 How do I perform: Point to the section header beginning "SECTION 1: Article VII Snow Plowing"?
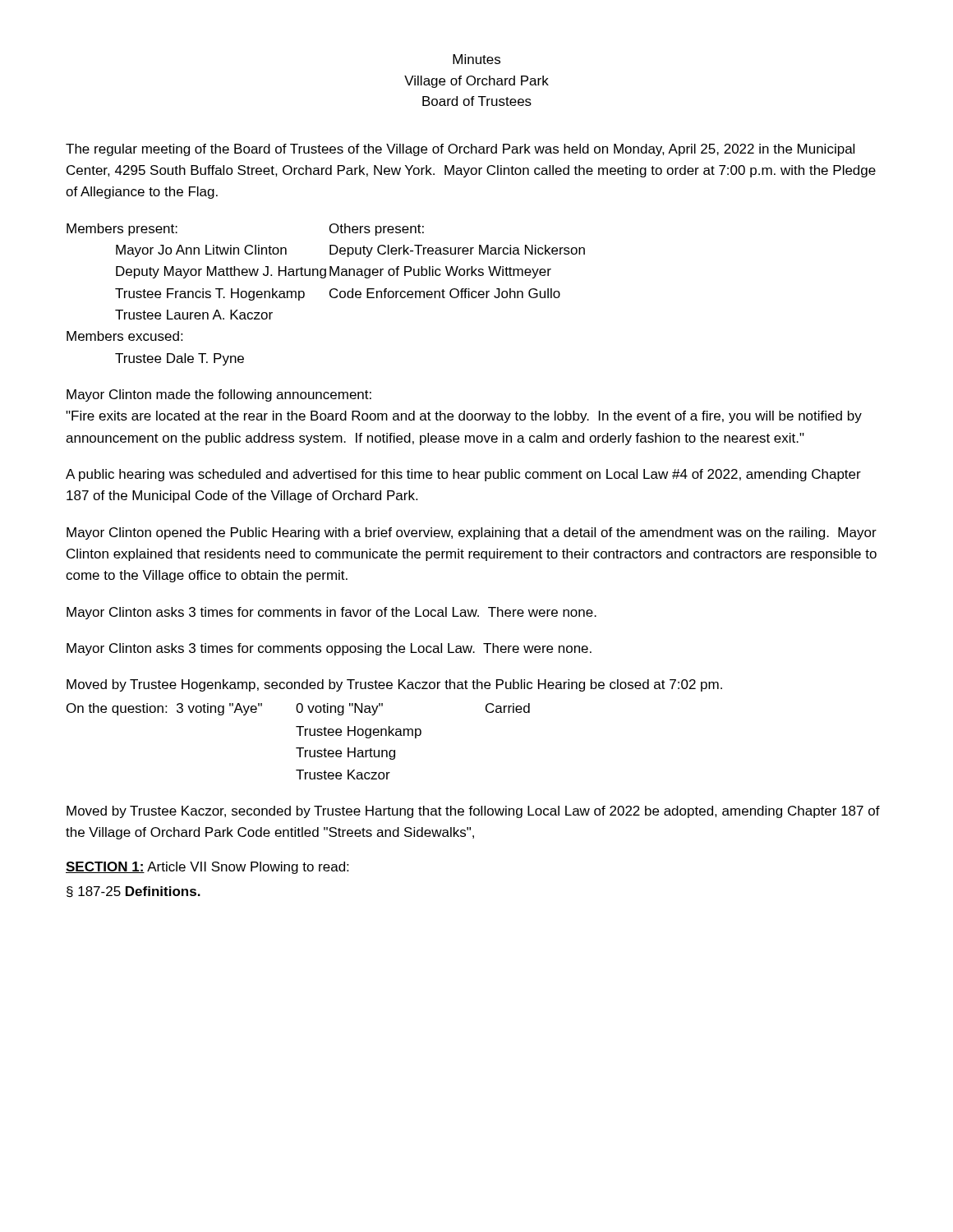[x=208, y=867]
